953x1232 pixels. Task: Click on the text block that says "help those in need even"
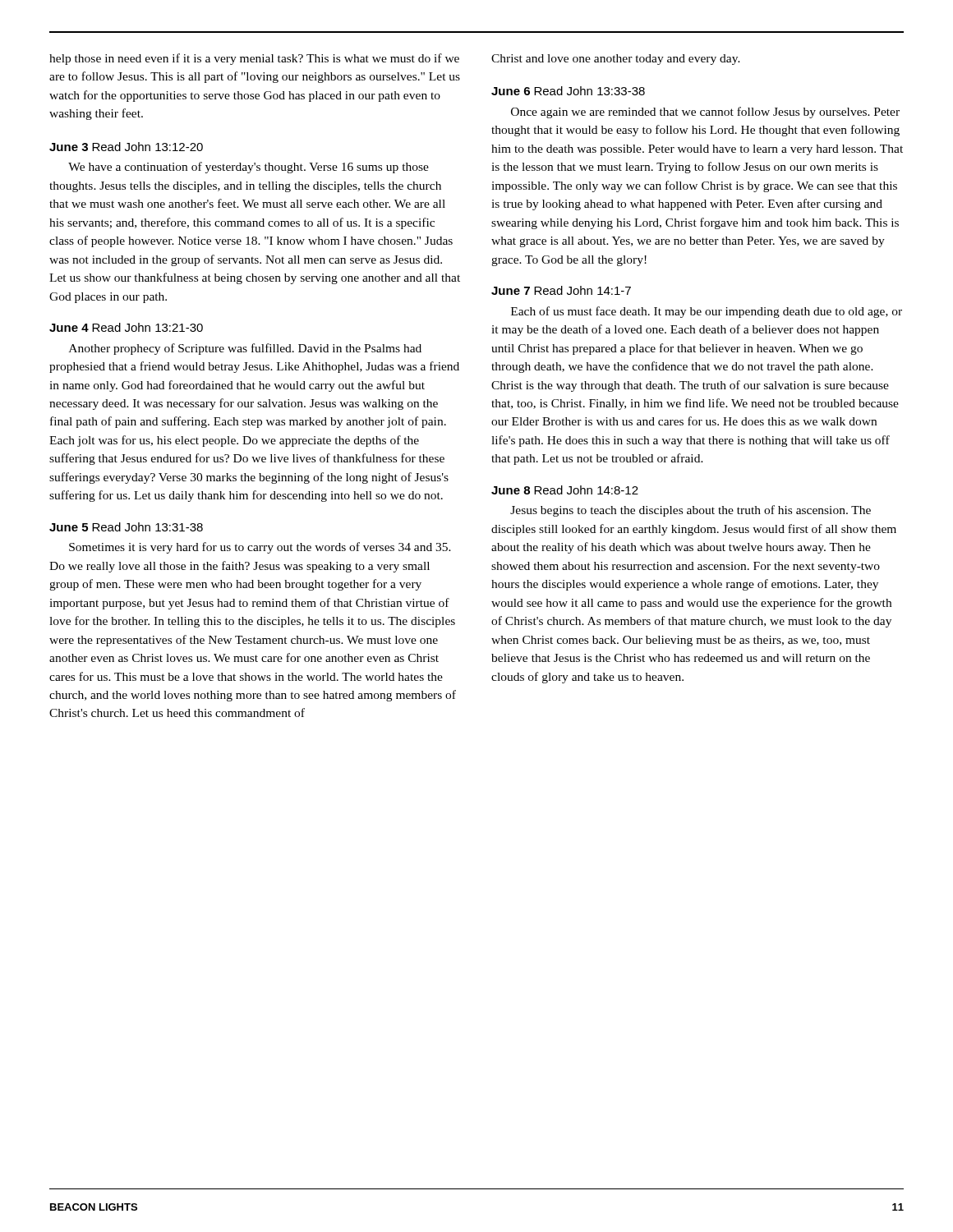point(255,86)
